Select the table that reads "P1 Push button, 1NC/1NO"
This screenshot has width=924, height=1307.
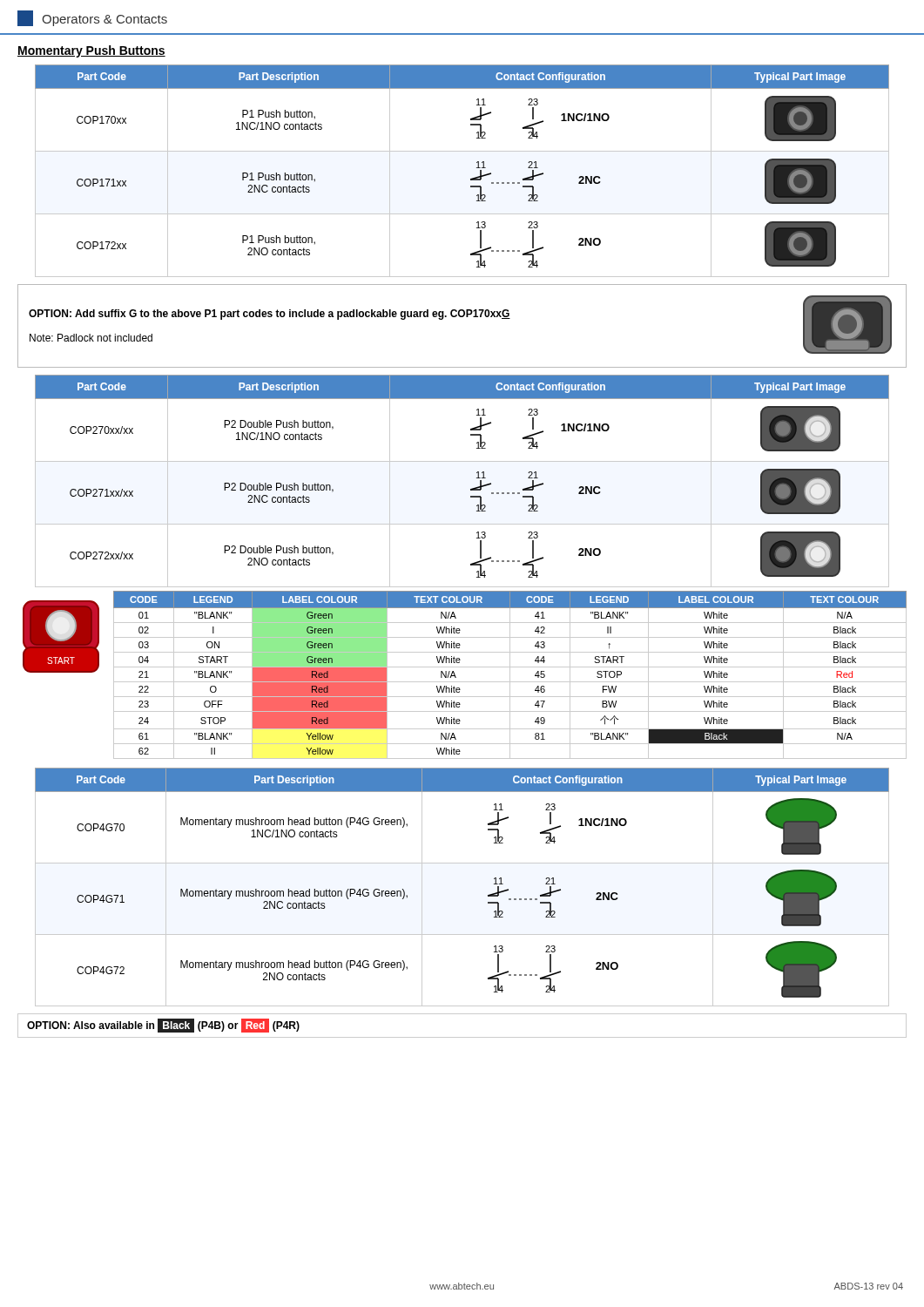462,171
